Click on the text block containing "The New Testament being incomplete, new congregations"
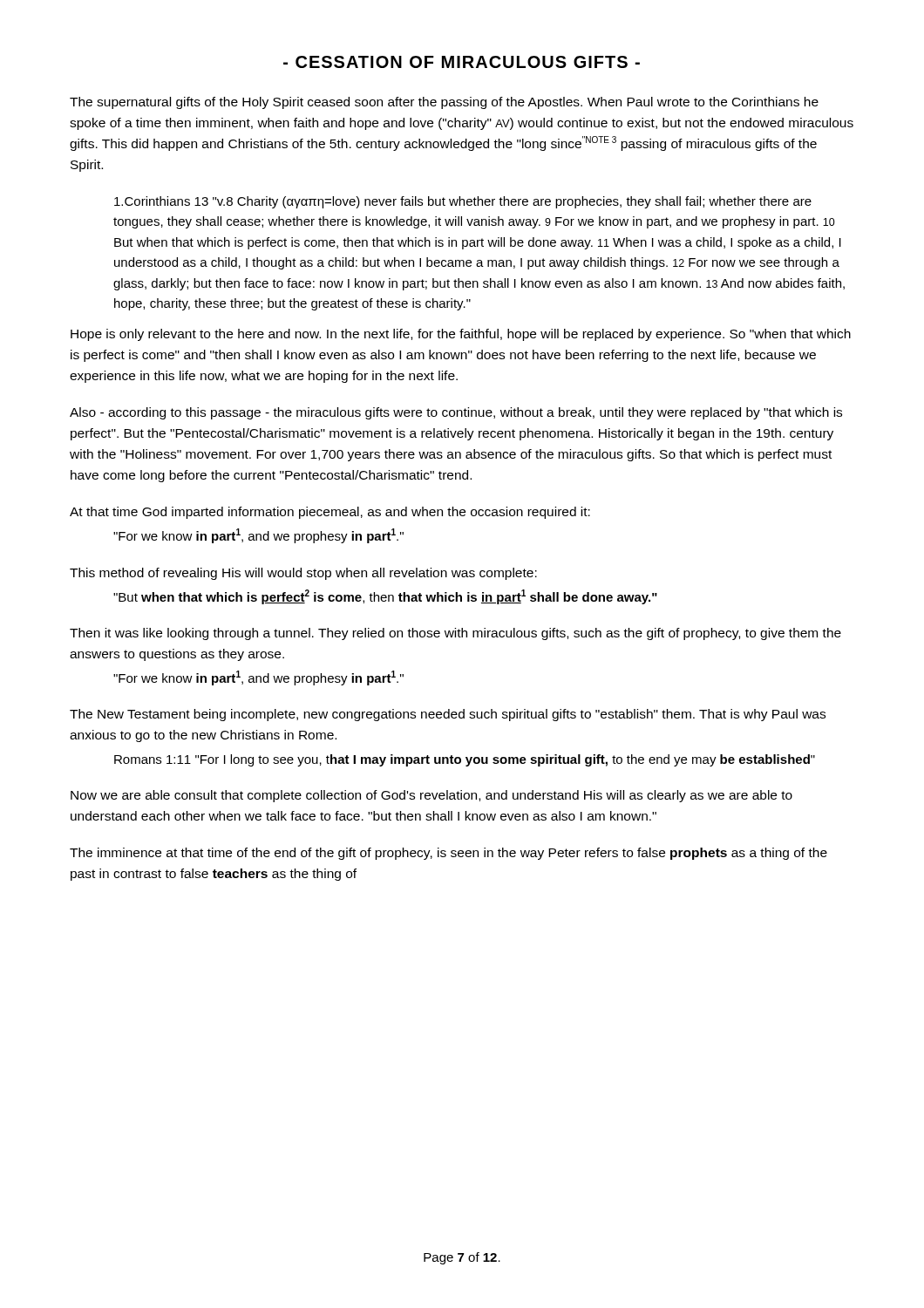The width and height of the screenshot is (924, 1308). point(448,724)
